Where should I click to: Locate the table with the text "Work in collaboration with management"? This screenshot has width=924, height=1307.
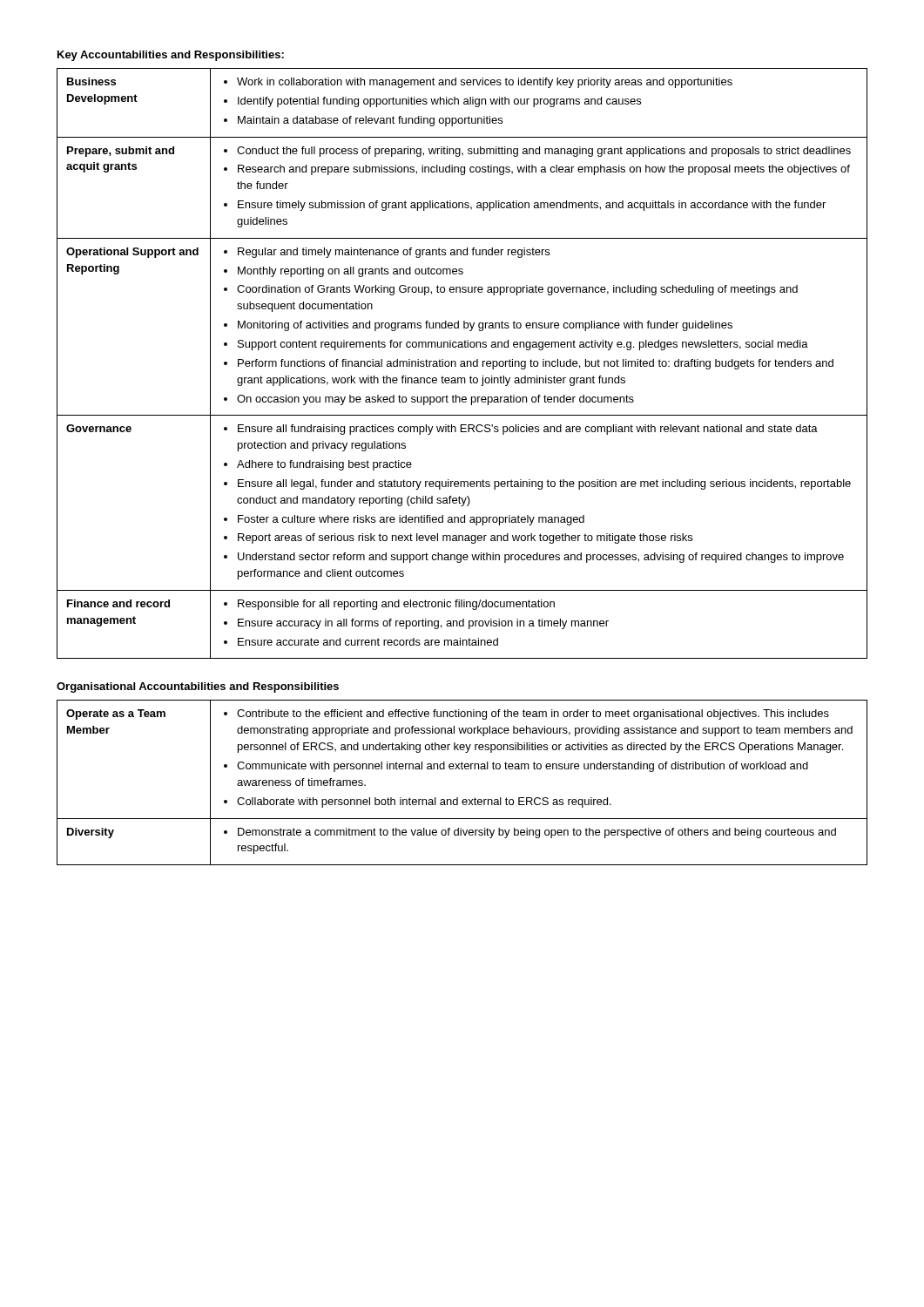point(462,364)
